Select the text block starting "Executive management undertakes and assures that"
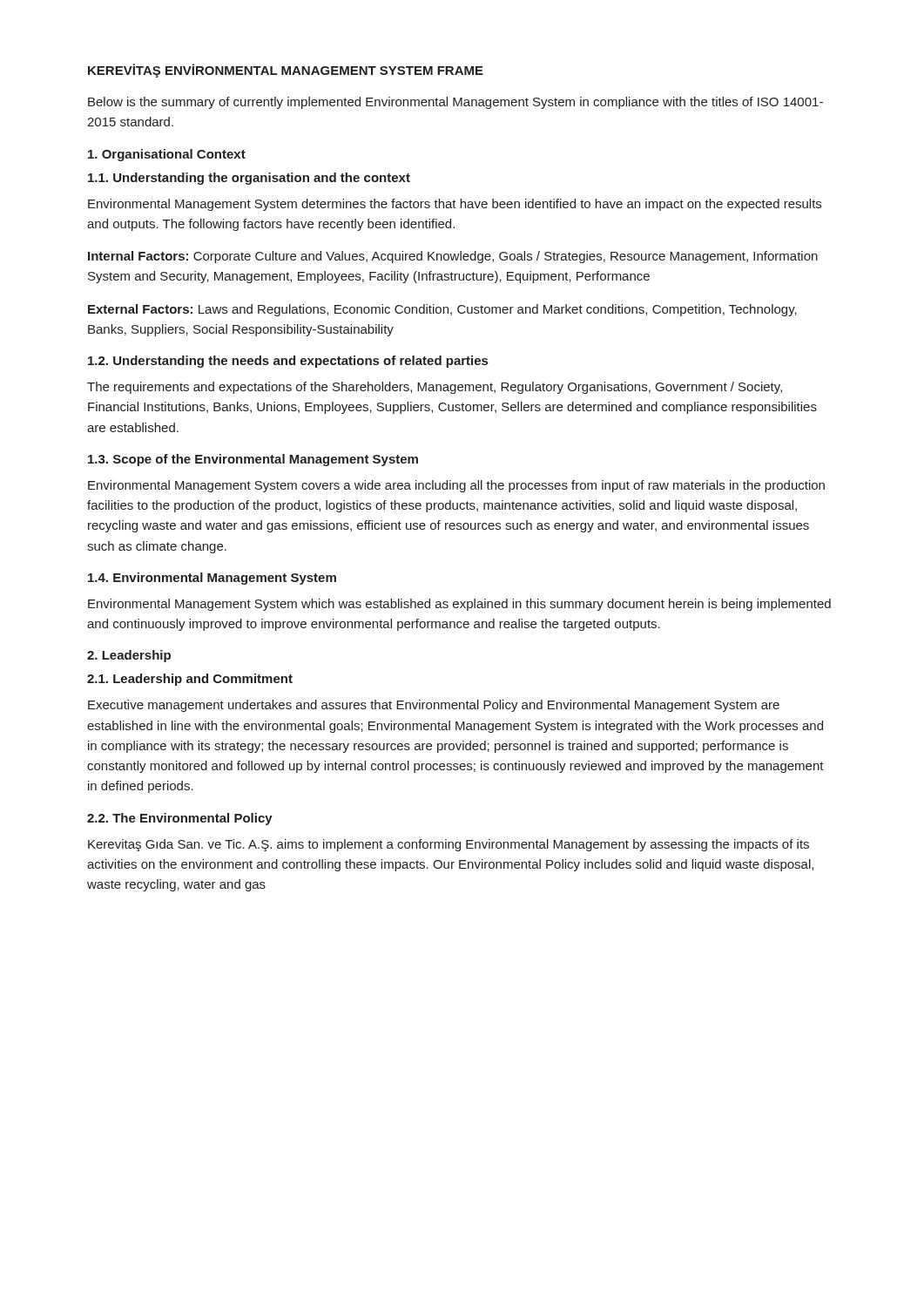This screenshot has height=1307, width=924. (x=455, y=745)
